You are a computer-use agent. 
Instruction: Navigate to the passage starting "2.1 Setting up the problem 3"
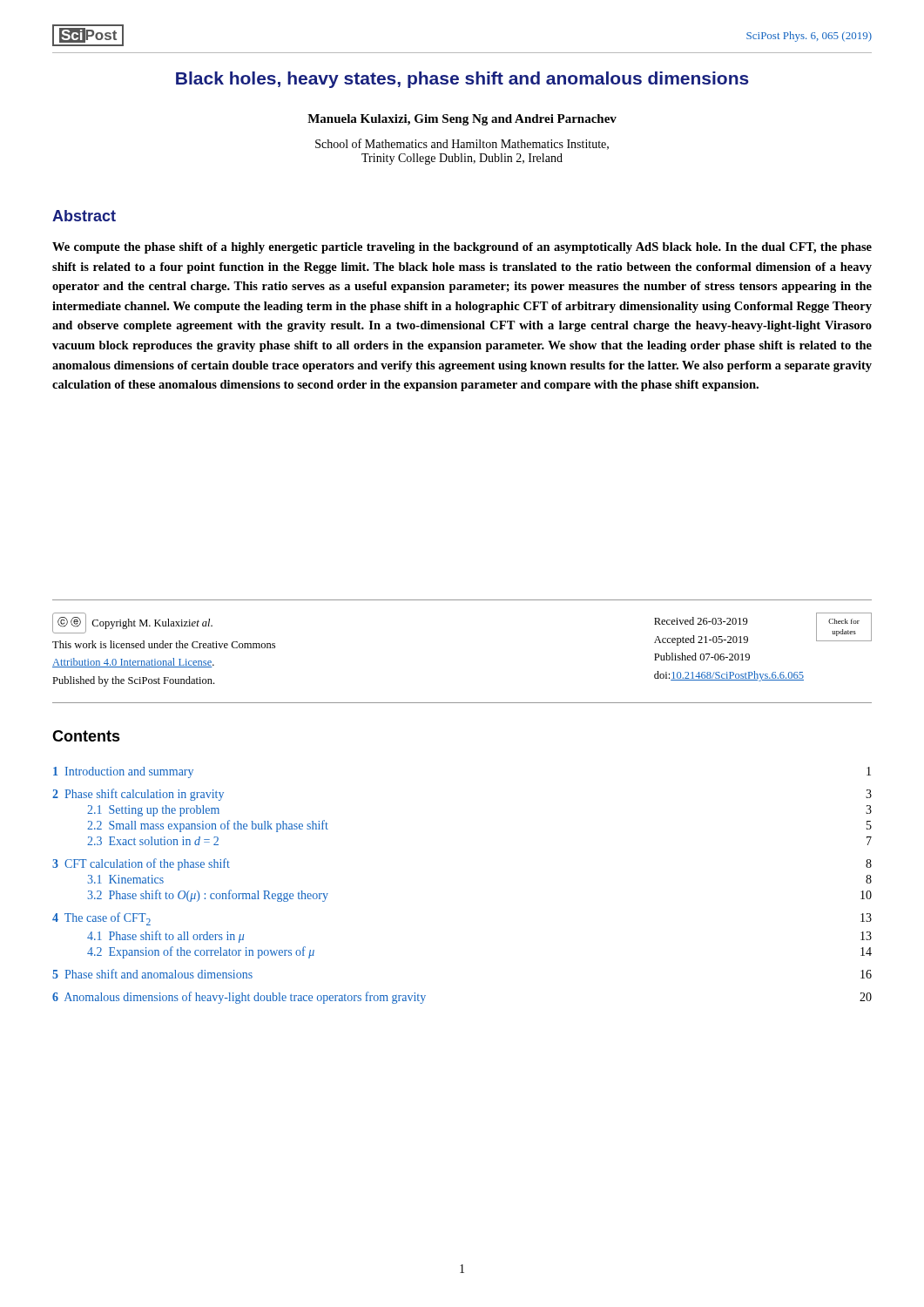click(x=154, y=811)
